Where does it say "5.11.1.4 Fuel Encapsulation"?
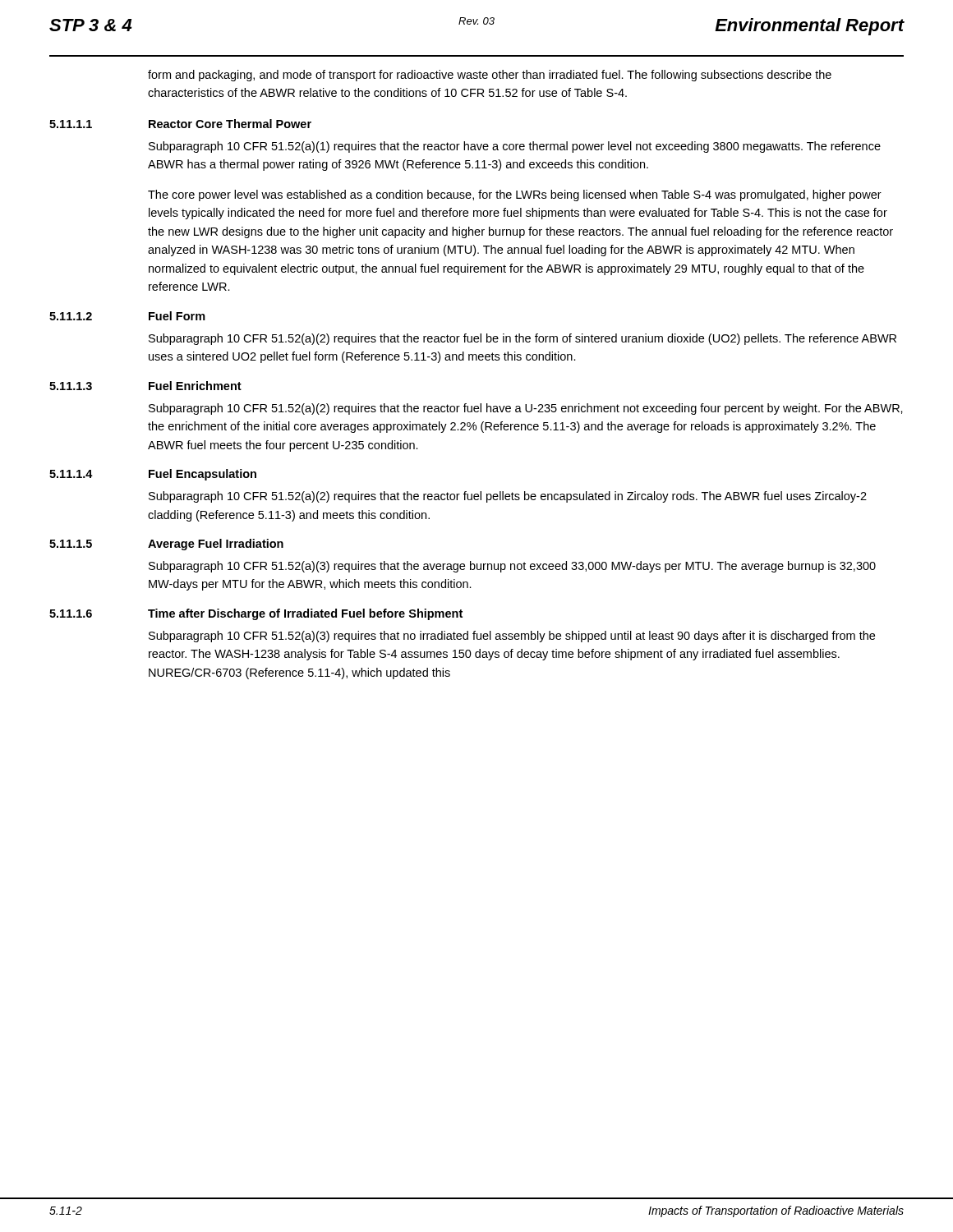 tap(153, 474)
